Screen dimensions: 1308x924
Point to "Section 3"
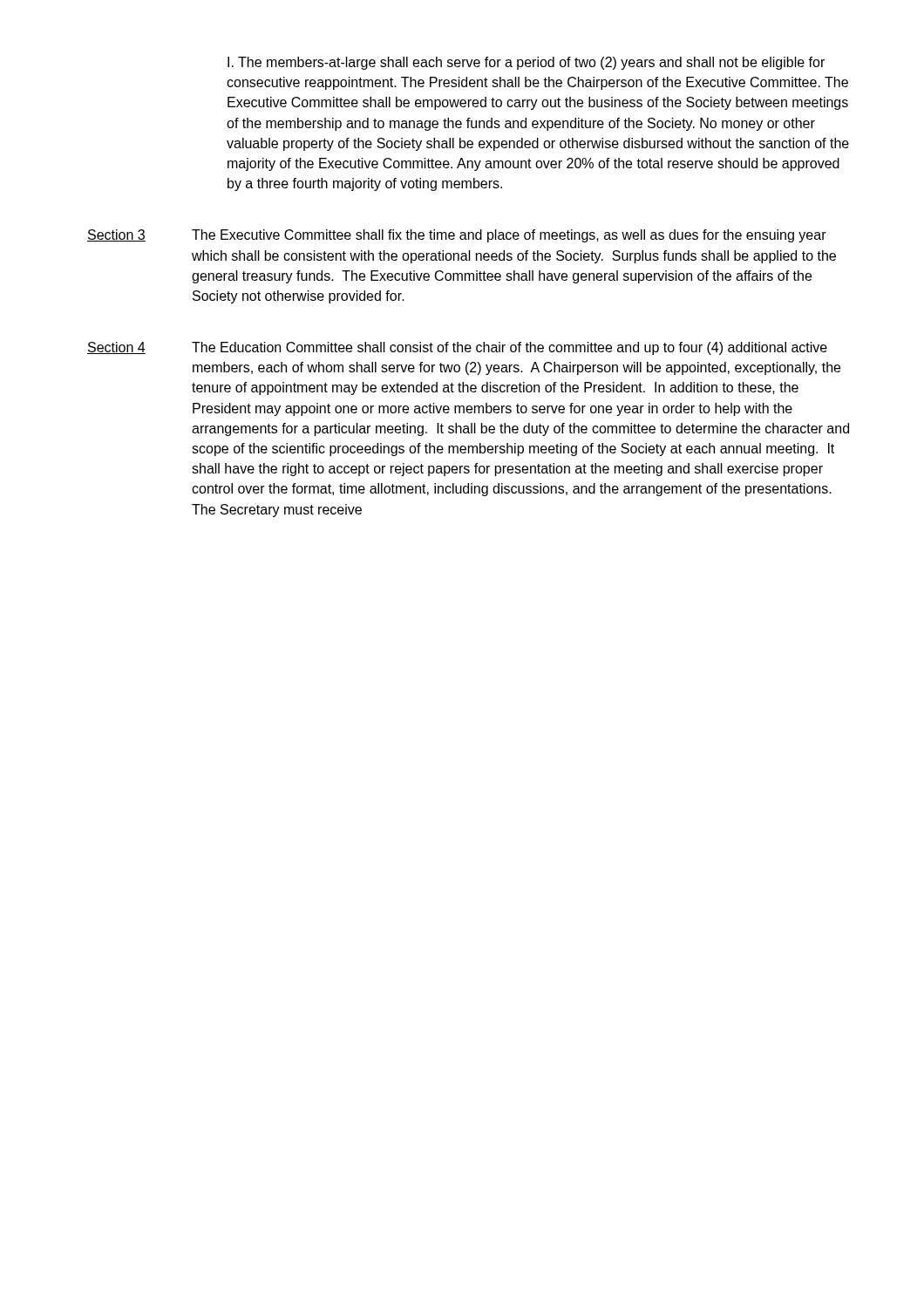pyautogui.click(x=116, y=235)
